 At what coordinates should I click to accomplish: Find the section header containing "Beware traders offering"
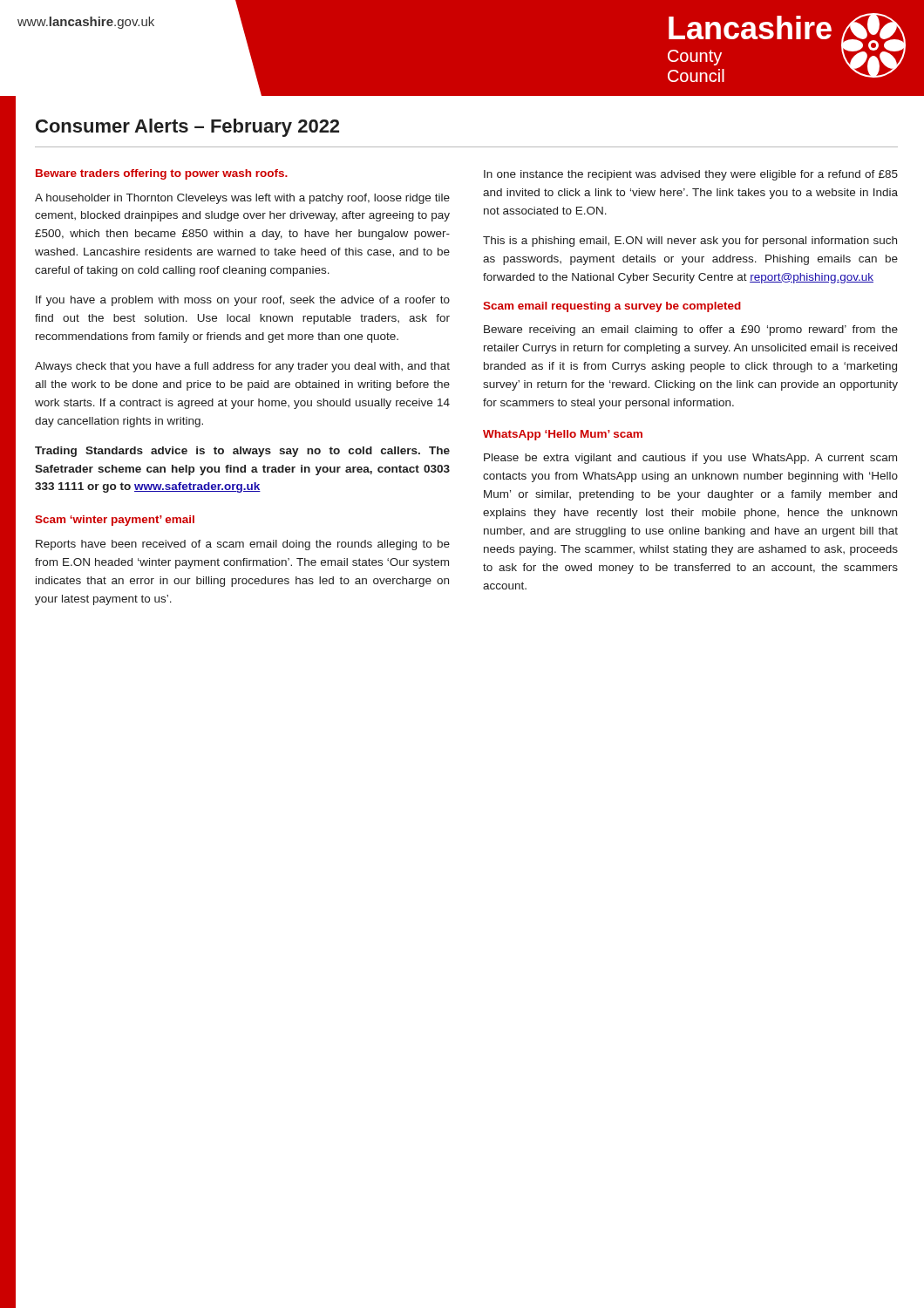(161, 173)
